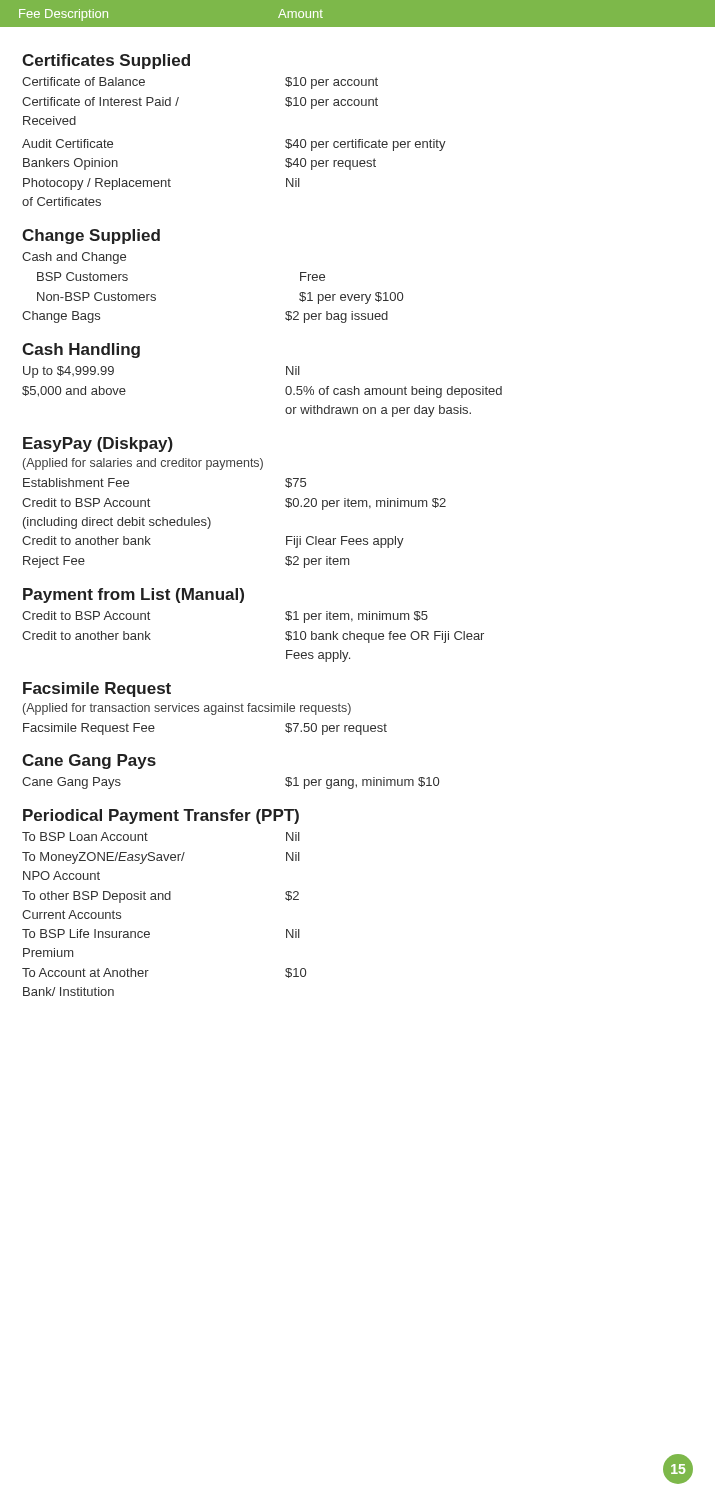The width and height of the screenshot is (715, 1500).
Task: Where does it say "Cane Gang Pays"?
Action: click(89, 761)
